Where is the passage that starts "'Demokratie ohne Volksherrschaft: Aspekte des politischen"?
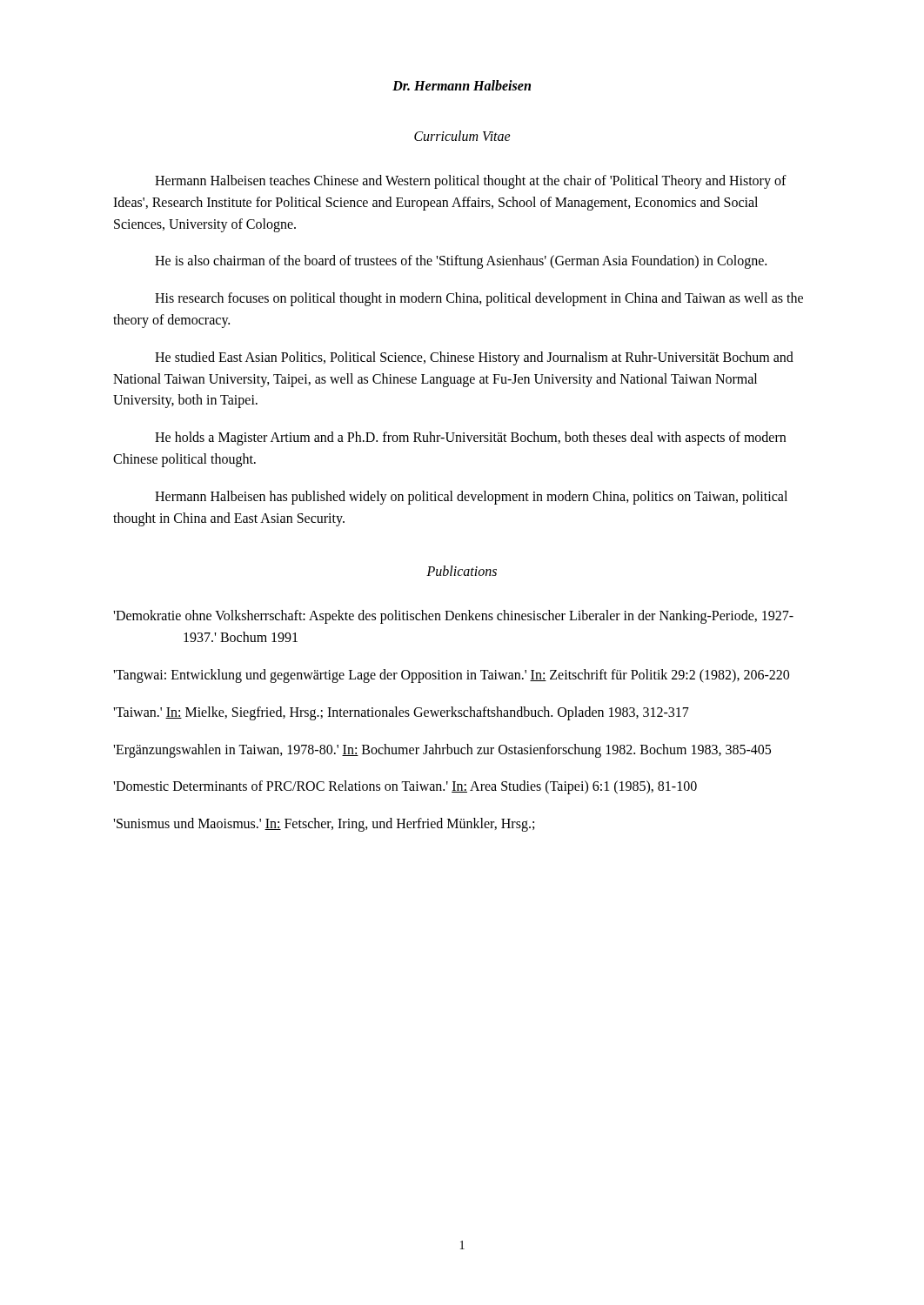924x1305 pixels. (453, 627)
